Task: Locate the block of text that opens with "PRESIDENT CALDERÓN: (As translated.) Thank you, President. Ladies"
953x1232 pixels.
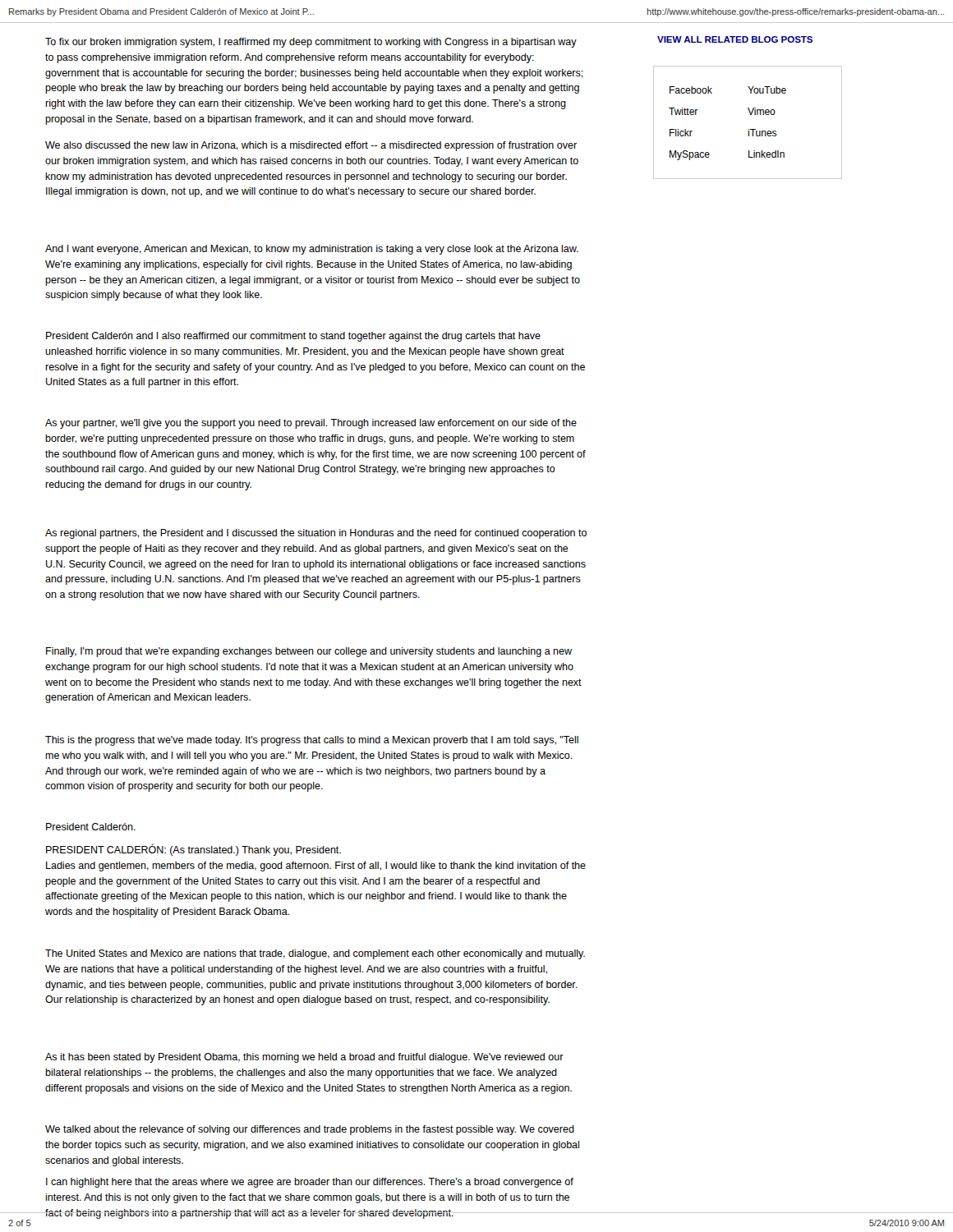Action: click(x=315, y=881)
